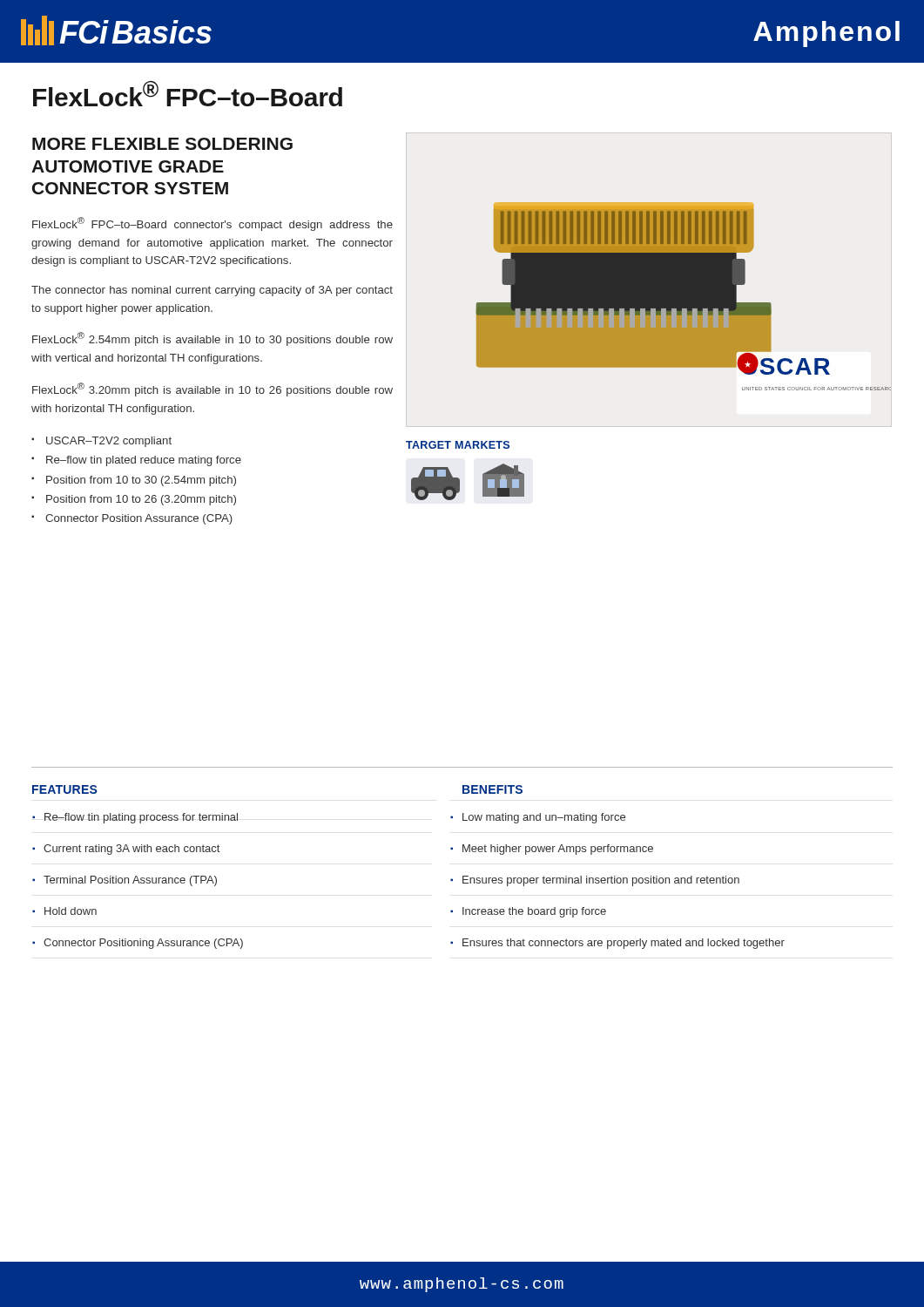Where does it say "FlexLock® FPC–to–Board"?
The height and width of the screenshot is (1307, 924).
coord(187,94)
